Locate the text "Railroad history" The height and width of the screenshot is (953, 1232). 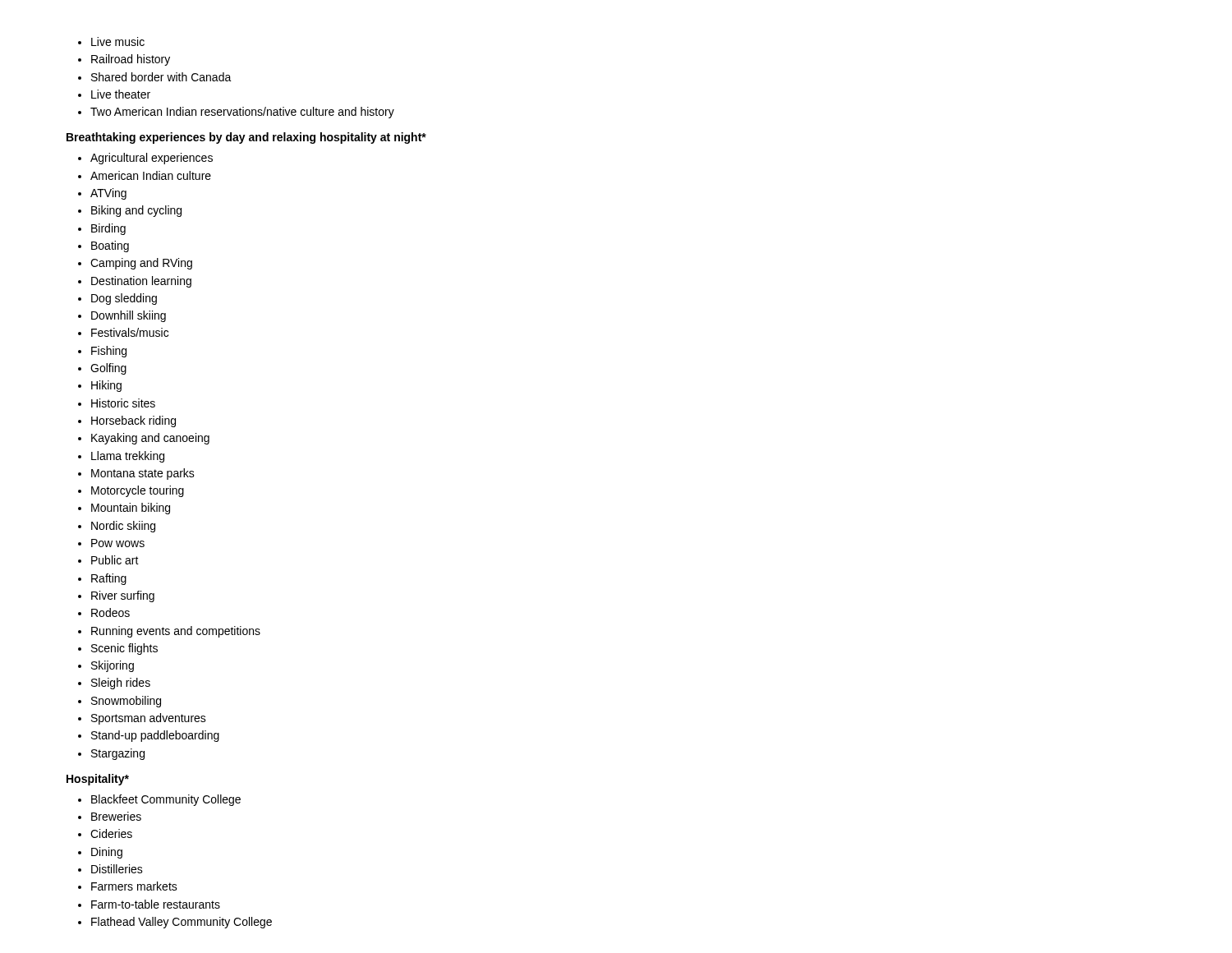pos(131,60)
